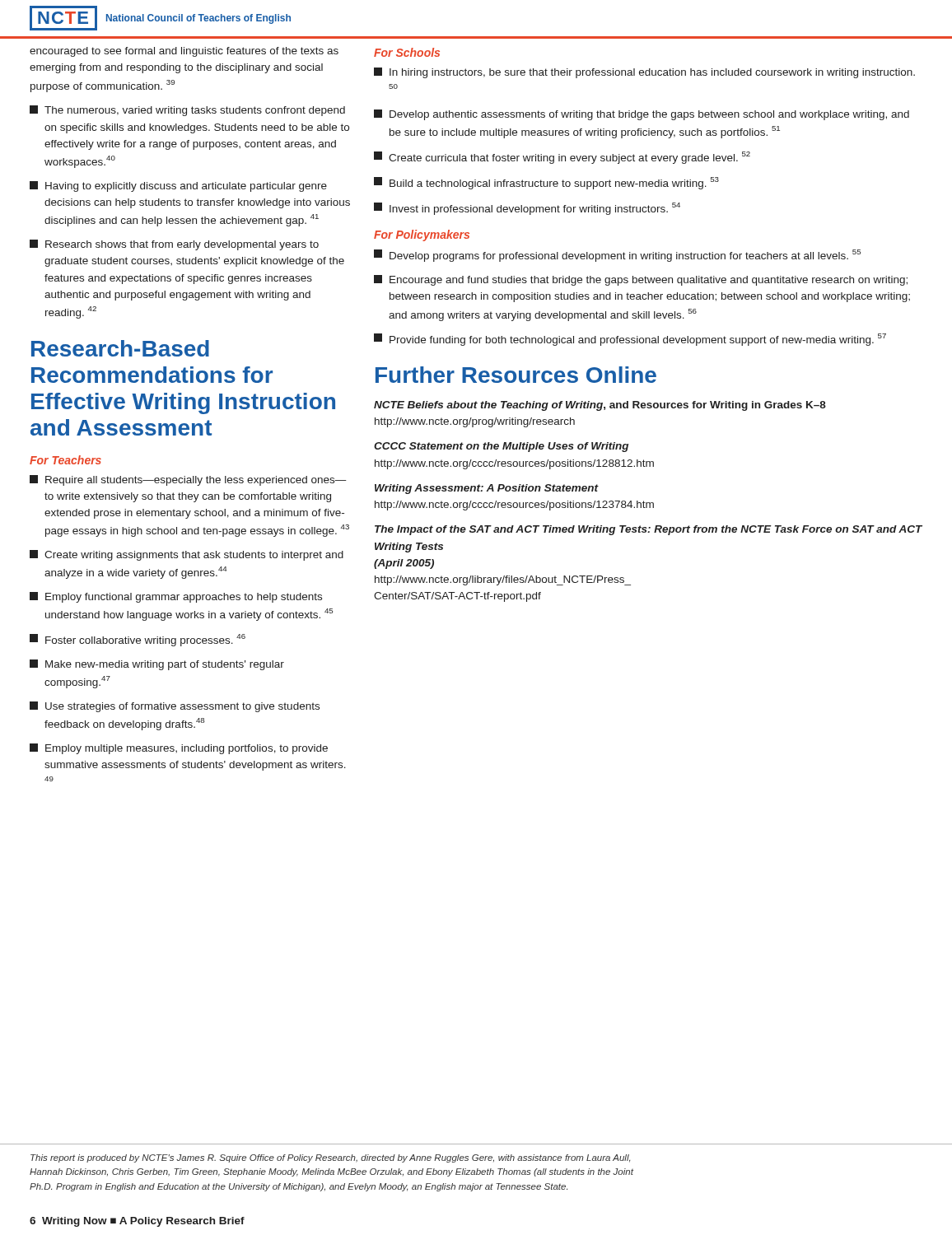Viewport: 952px width, 1235px height.
Task: Click on the list item that reads "Make new-media writing part of students' regular"
Action: pyautogui.click(x=190, y=673)
